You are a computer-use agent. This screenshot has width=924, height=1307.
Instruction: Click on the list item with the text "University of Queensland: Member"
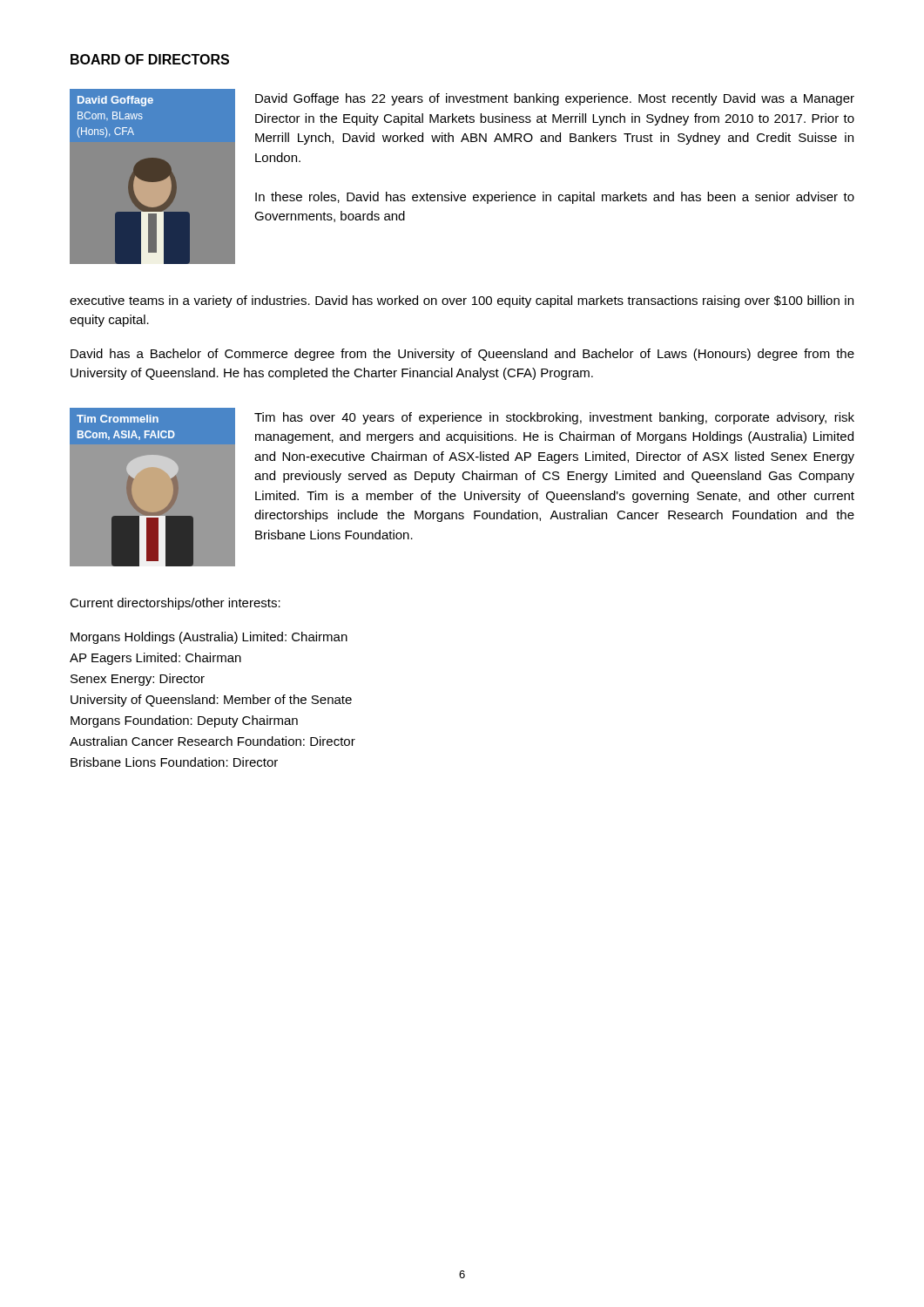(x=211, y=700)
